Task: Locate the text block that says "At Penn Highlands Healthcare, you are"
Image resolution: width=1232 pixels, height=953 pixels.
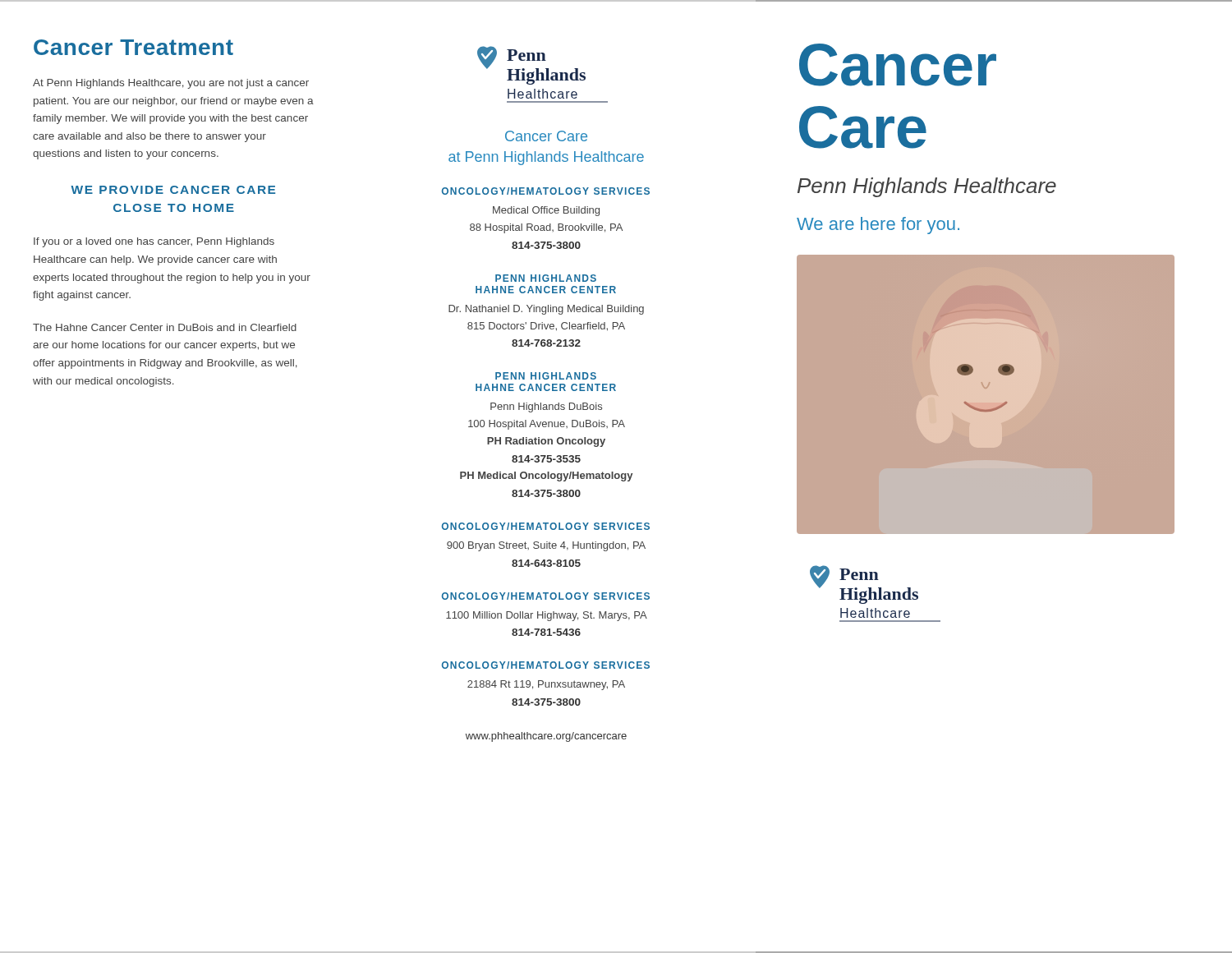Action: [174, 118]
